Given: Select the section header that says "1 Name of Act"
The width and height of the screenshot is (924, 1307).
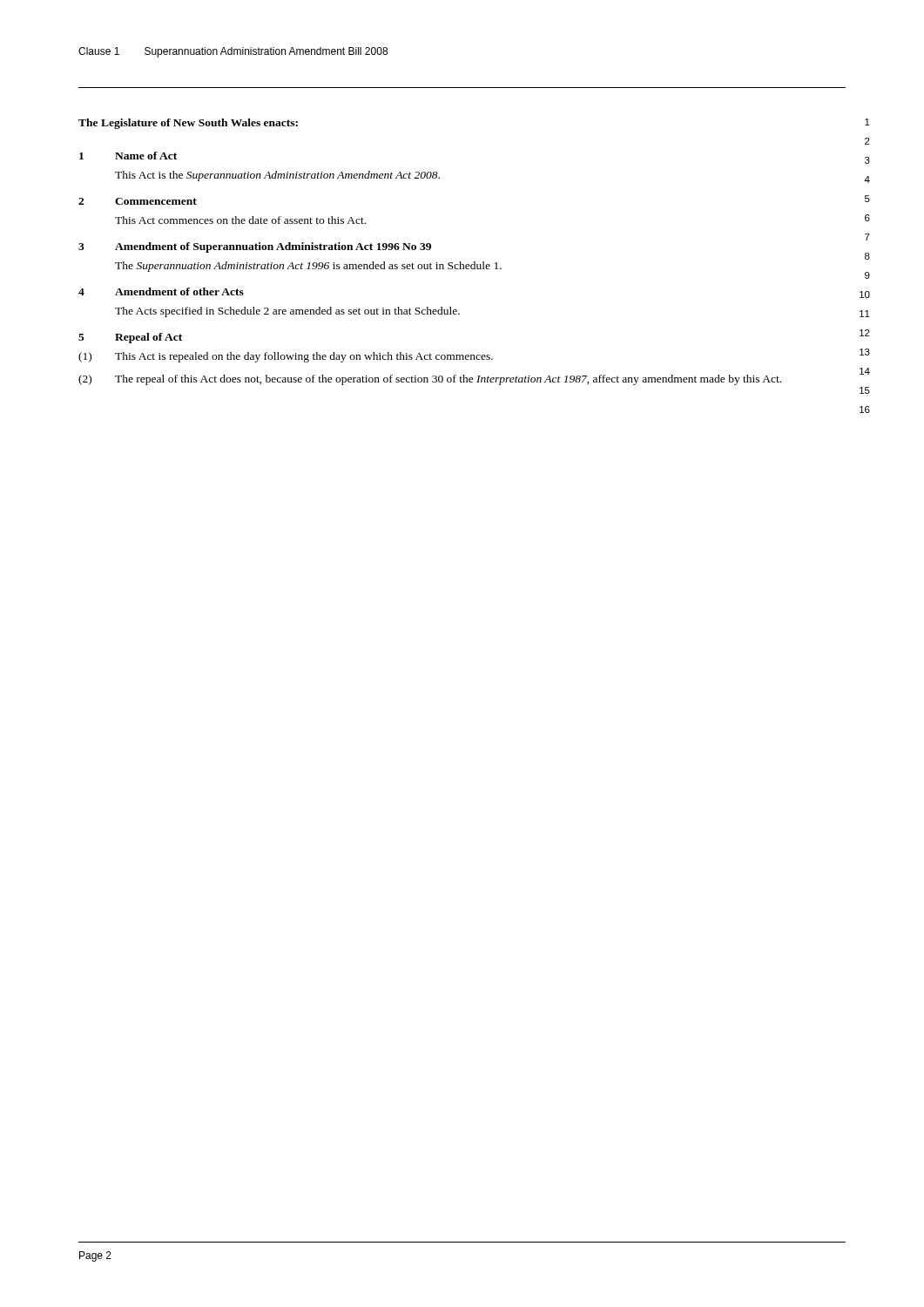Looking at the screenshot, I should [x=128, y=156].
